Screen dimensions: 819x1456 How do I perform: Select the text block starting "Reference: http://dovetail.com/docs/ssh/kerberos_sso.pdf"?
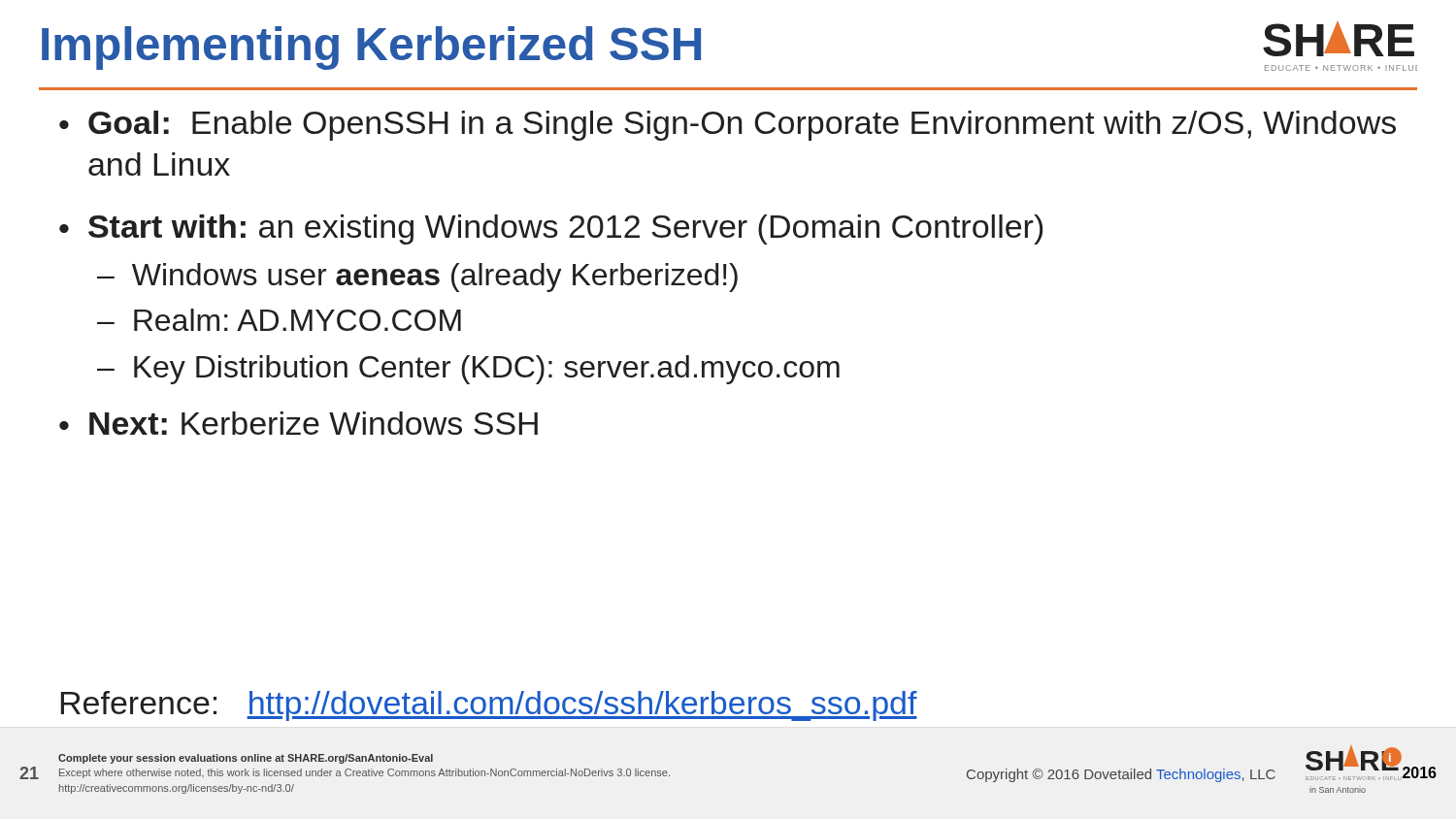[487, 703]
